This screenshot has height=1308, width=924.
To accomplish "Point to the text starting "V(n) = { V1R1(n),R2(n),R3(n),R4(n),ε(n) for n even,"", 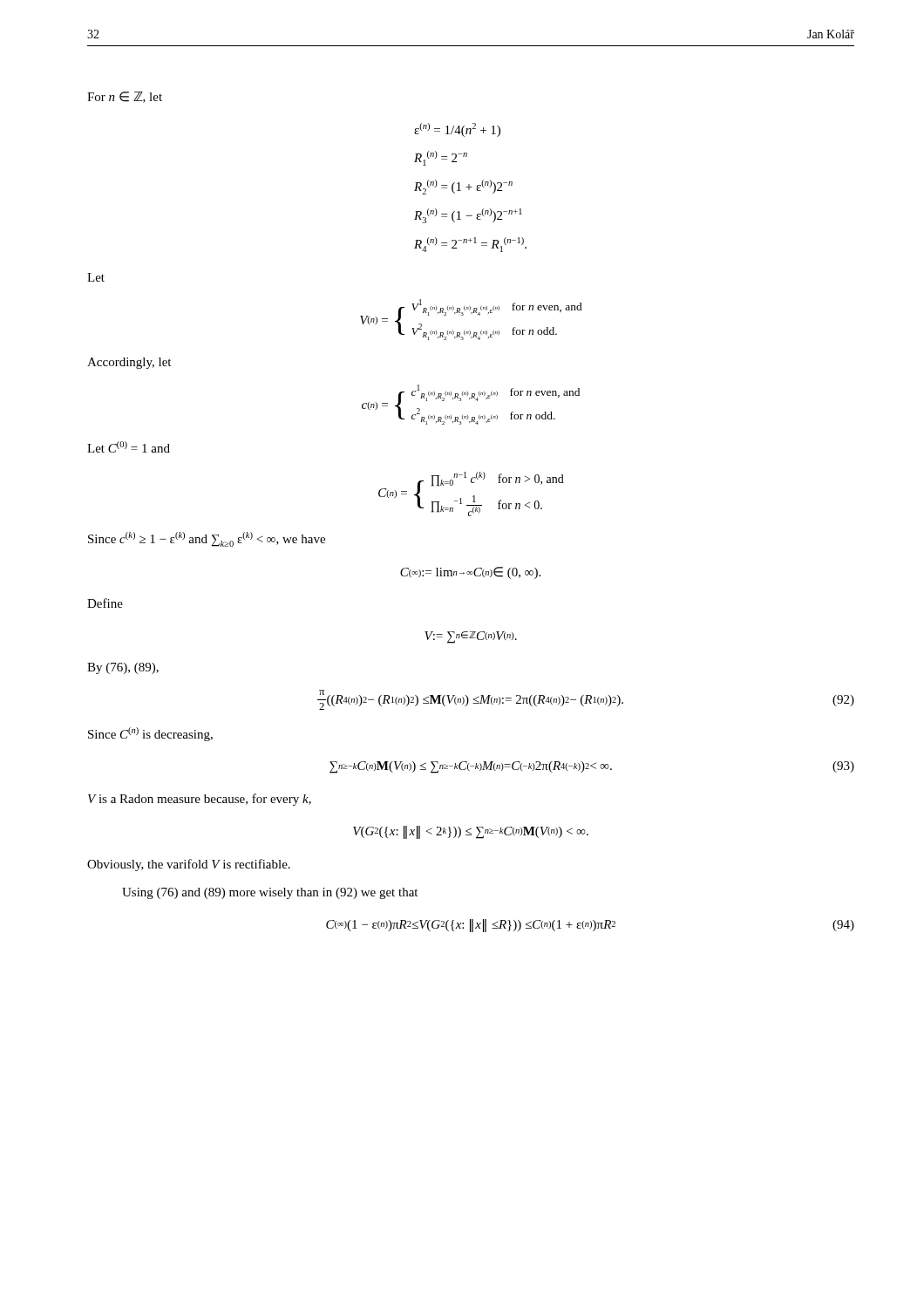I will [471, 320].
